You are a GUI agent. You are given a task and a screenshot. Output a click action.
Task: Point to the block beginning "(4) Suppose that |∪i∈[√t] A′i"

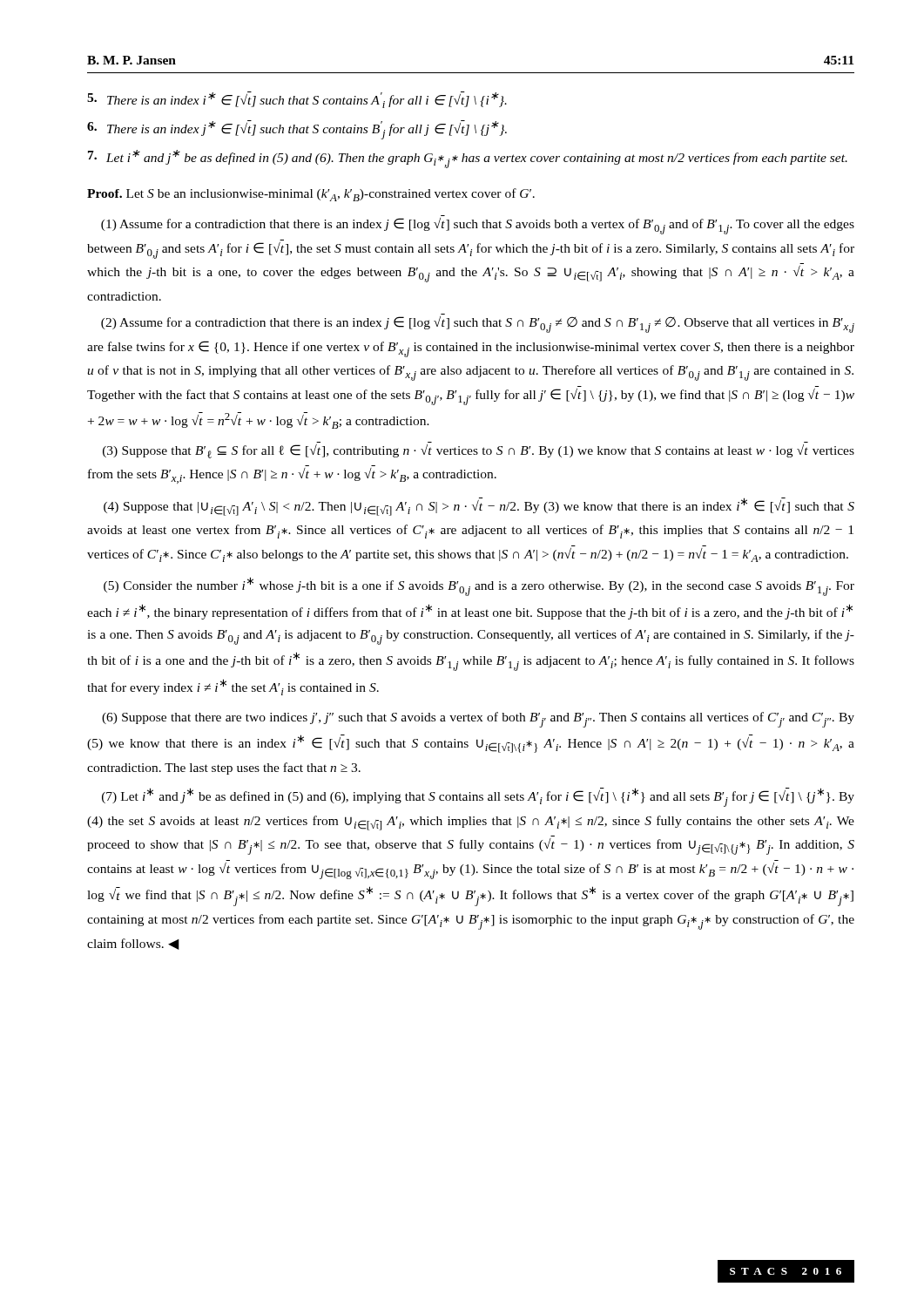(x=471, y=530)
